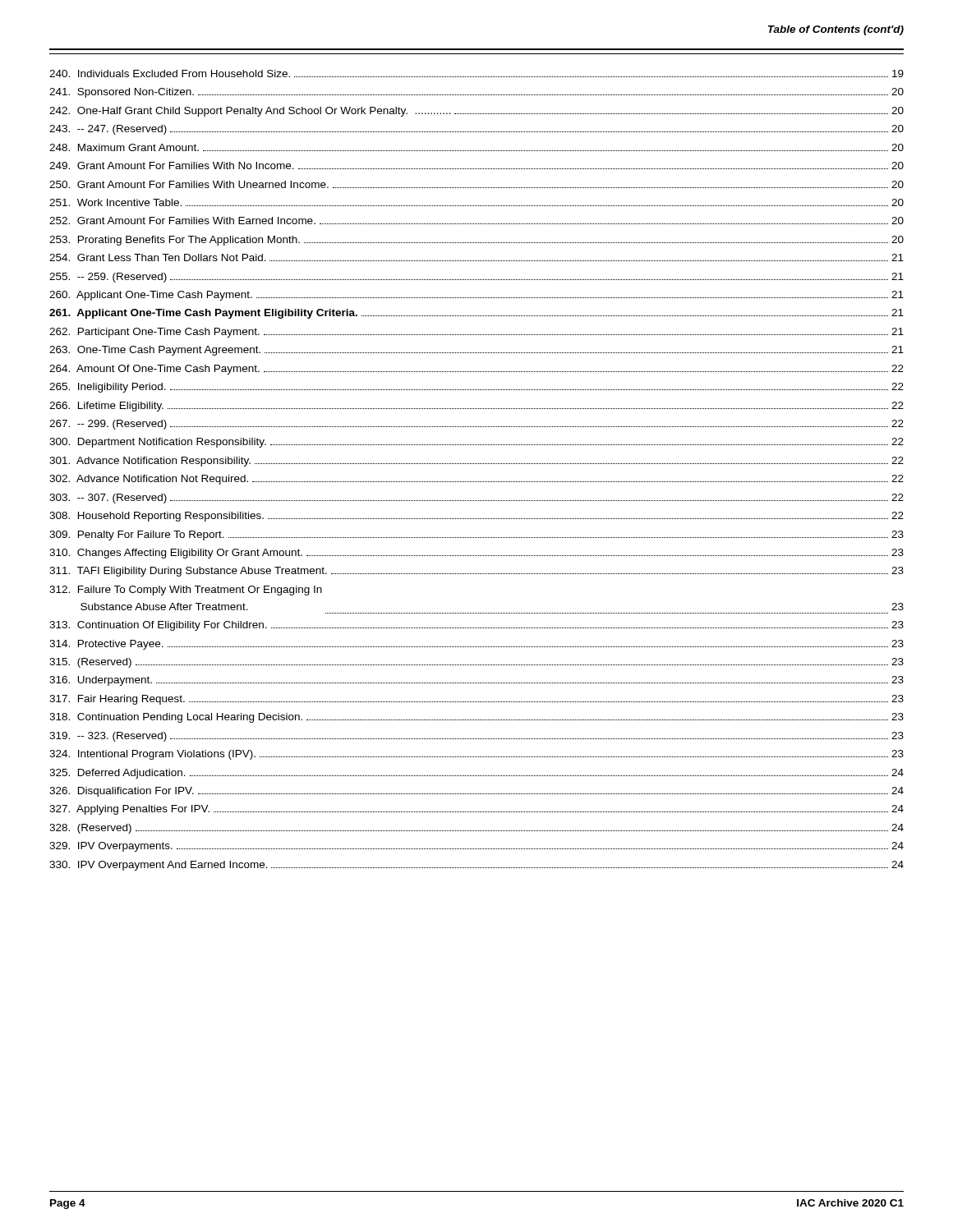Locate the region starting "319. -- 323. (Reserved)"
Image resolution: width=953 pixels, height=1232 pixels.
476,736
